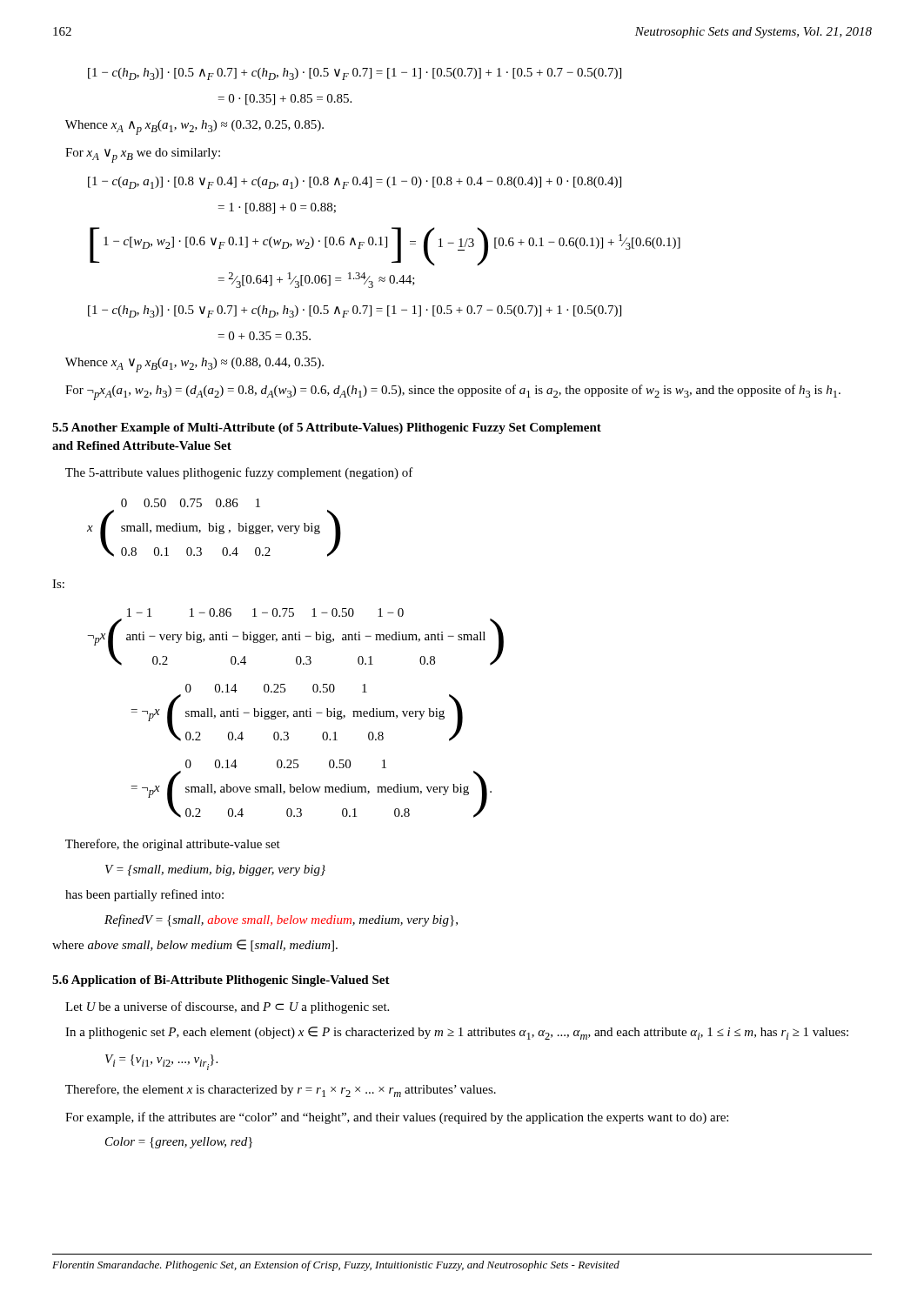Locate the formula that says "[ 1 − c[wD, w2]"
This screenshot has width=924, height=1305.
tap(384, 243)
